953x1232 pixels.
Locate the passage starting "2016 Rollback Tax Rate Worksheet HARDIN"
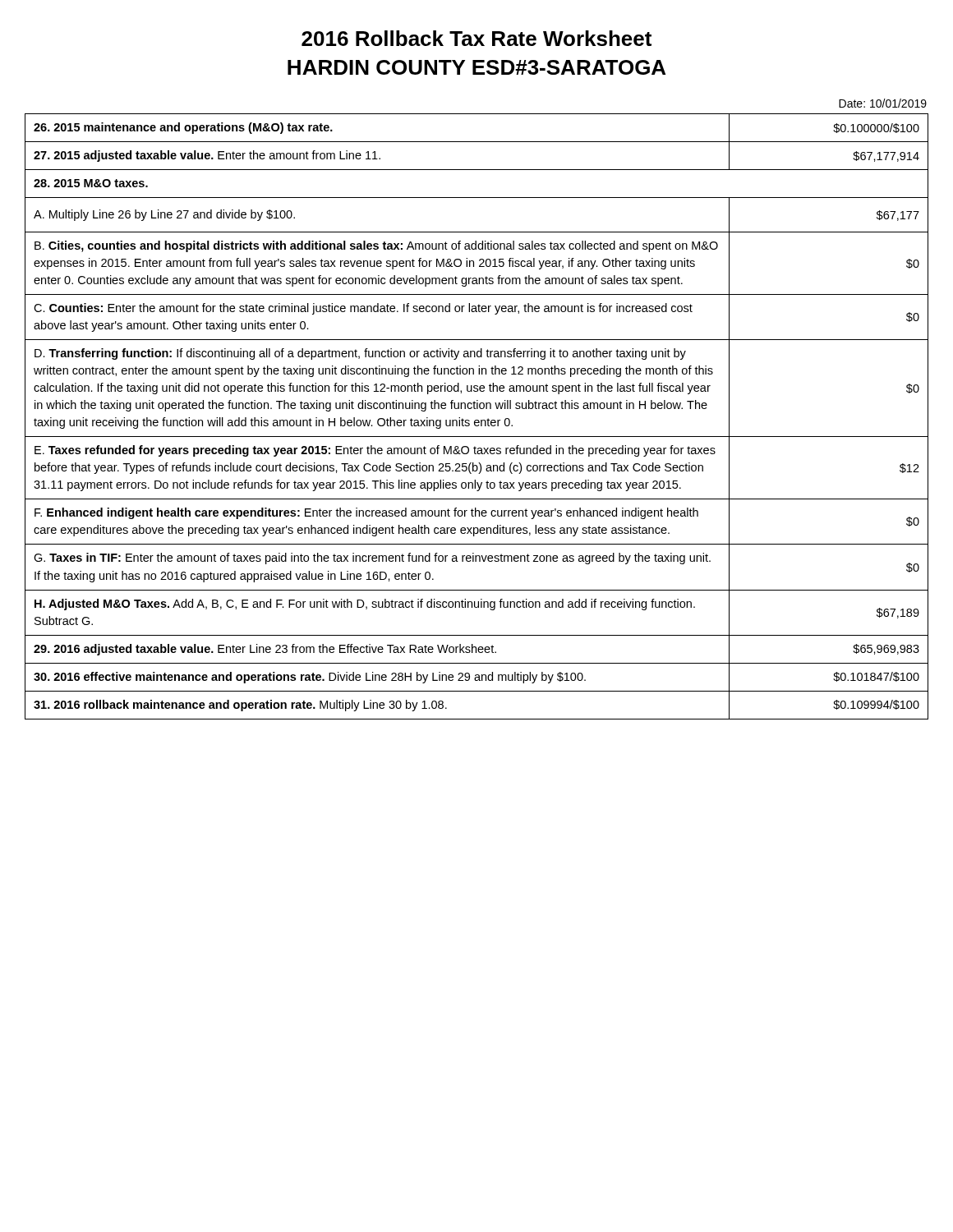[x=476, y=53]
